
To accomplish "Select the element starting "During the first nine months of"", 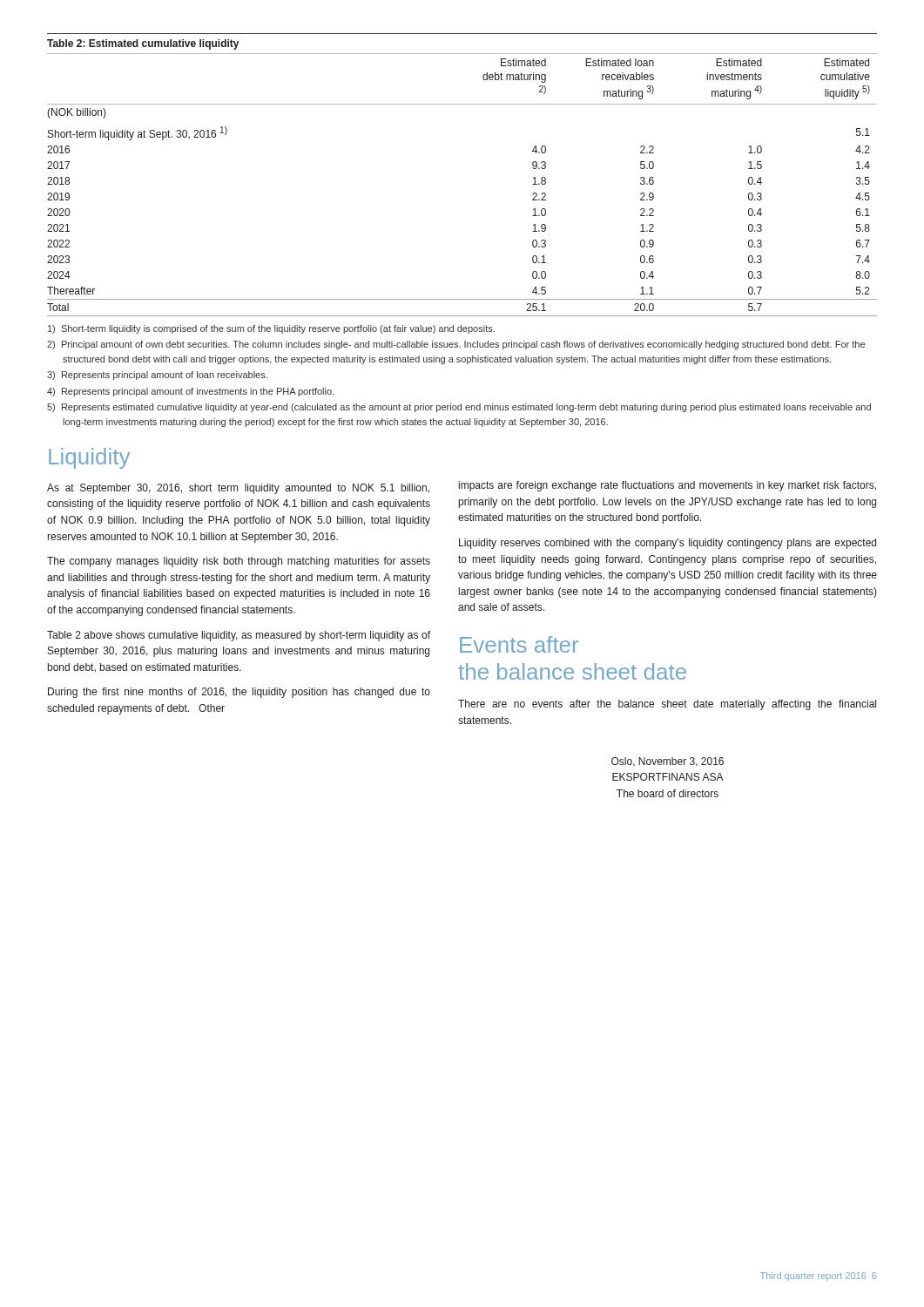I will 239,700.
